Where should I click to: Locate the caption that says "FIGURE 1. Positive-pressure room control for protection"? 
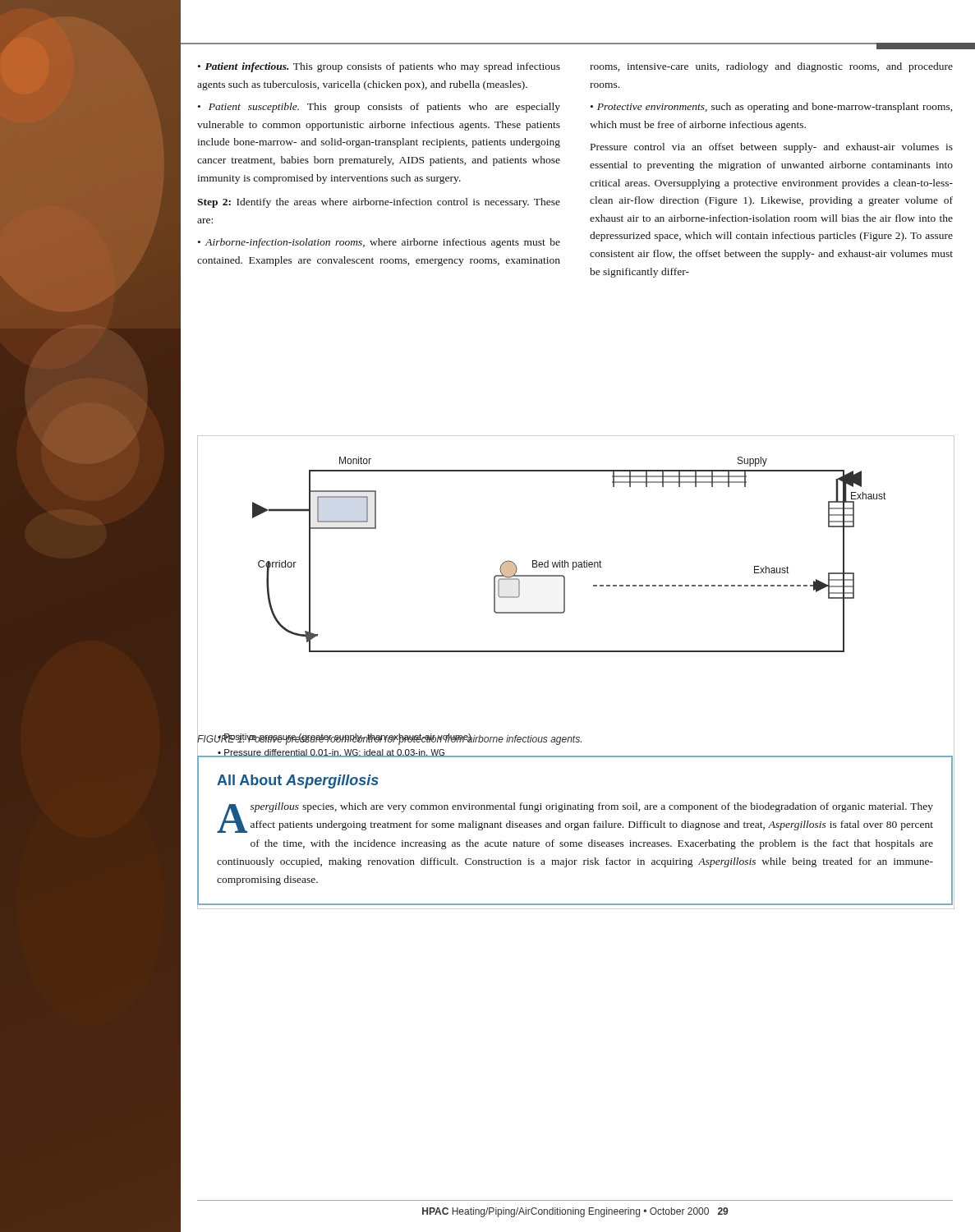coord(390,739)
